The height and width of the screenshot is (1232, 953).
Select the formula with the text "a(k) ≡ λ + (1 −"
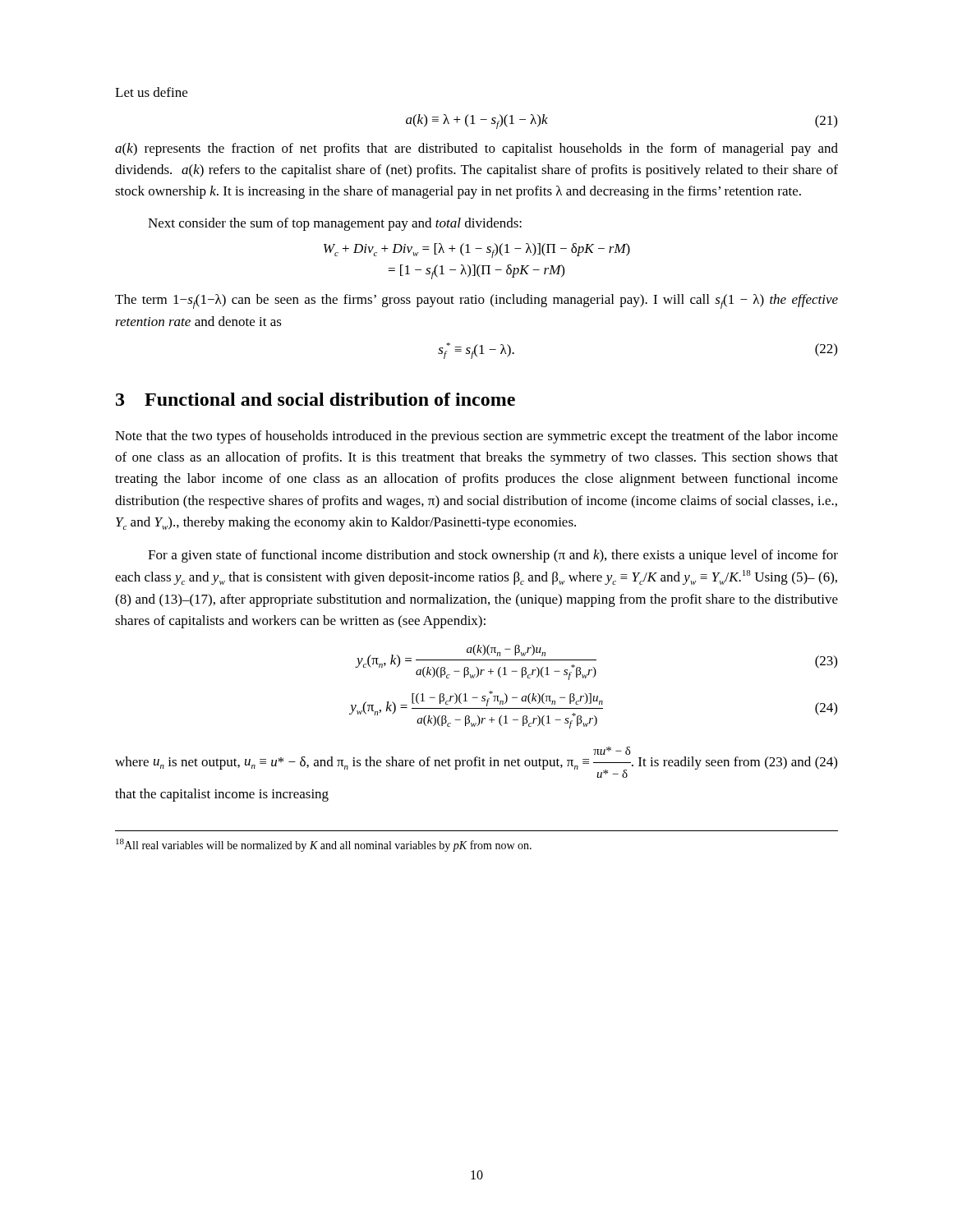(476, 121)
